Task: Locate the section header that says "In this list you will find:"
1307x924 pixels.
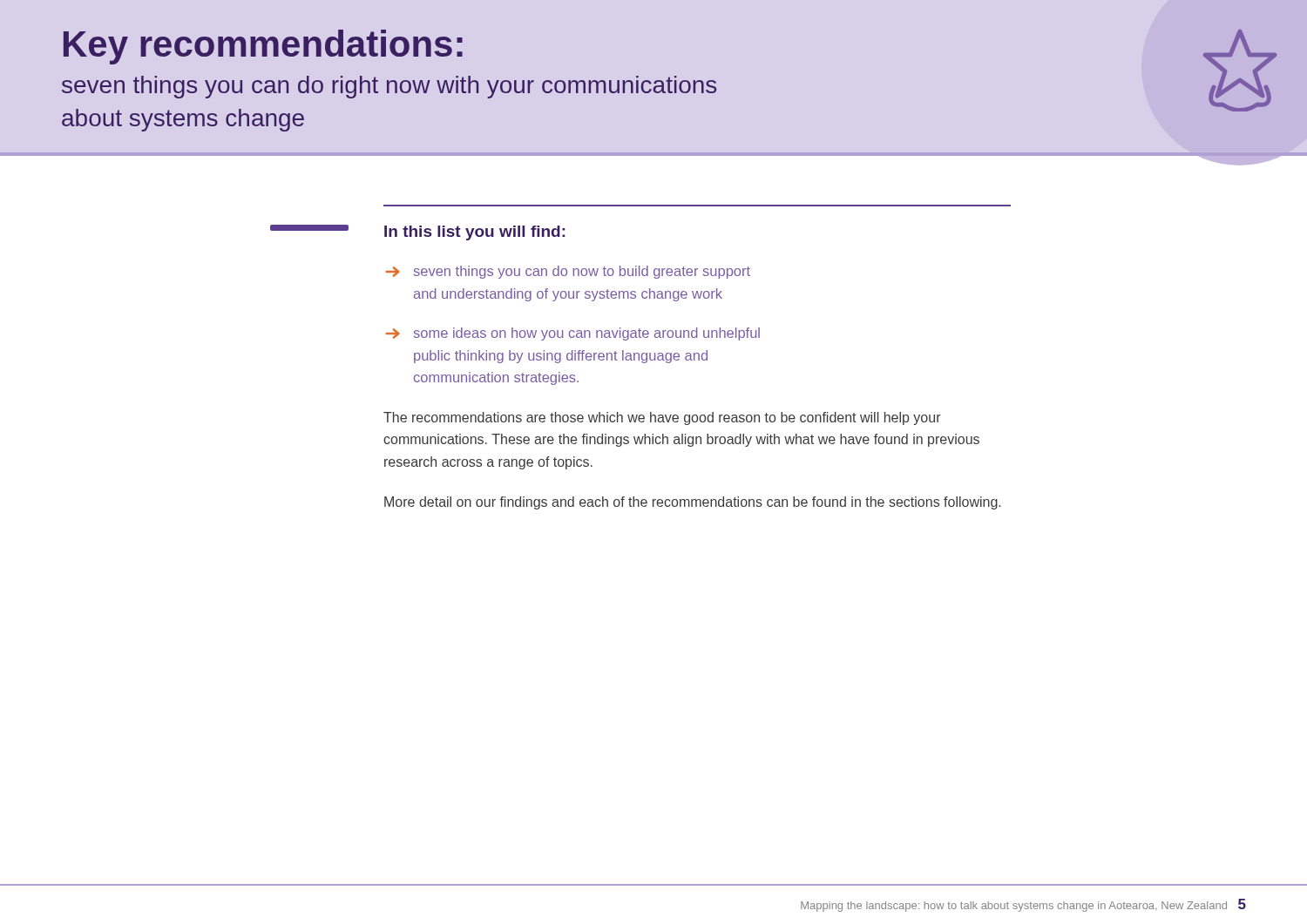Action: [475, 231]
